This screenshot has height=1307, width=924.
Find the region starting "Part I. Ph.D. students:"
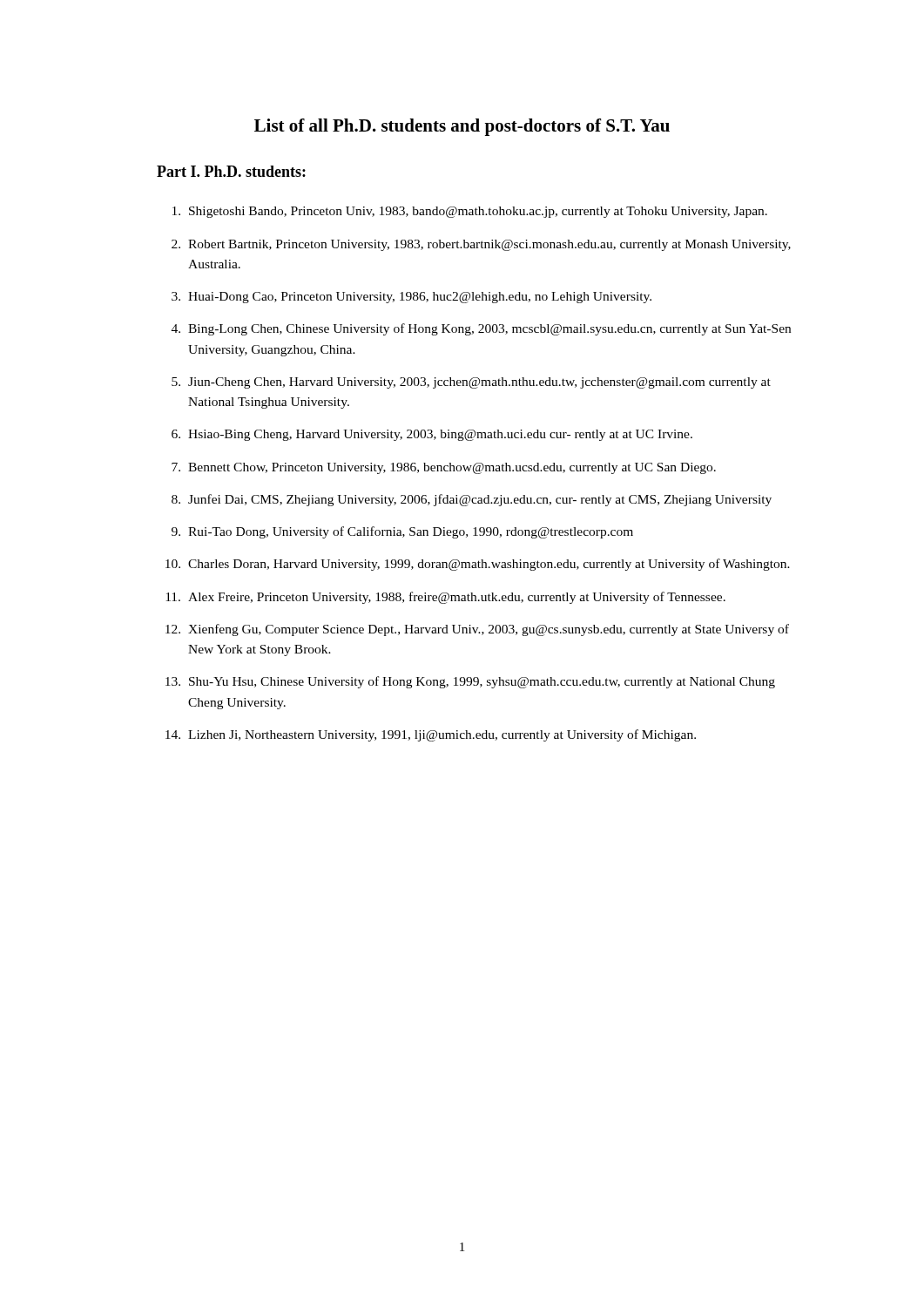[x=232, y=172]
